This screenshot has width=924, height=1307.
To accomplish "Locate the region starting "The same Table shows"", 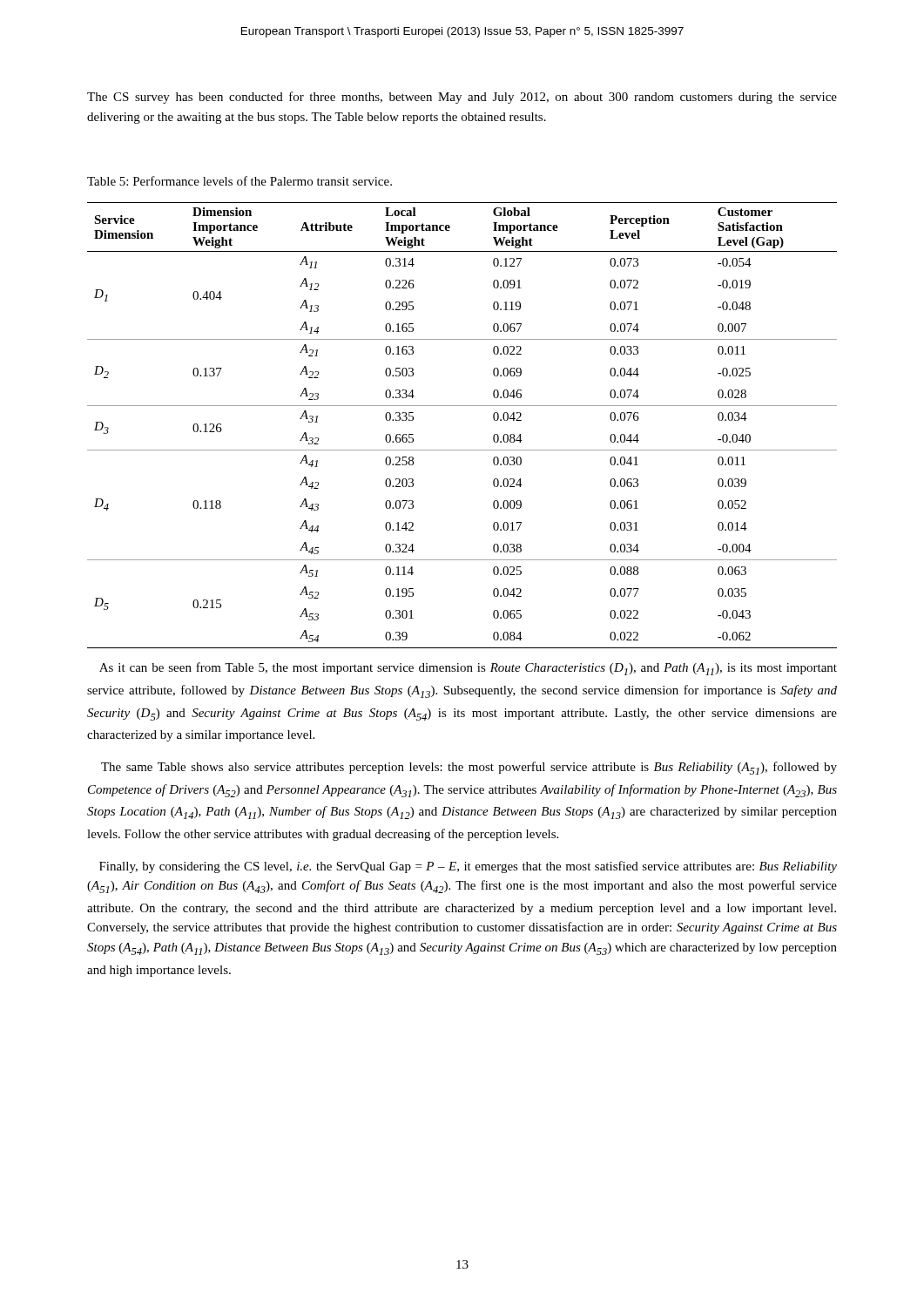I will (462, 800).
